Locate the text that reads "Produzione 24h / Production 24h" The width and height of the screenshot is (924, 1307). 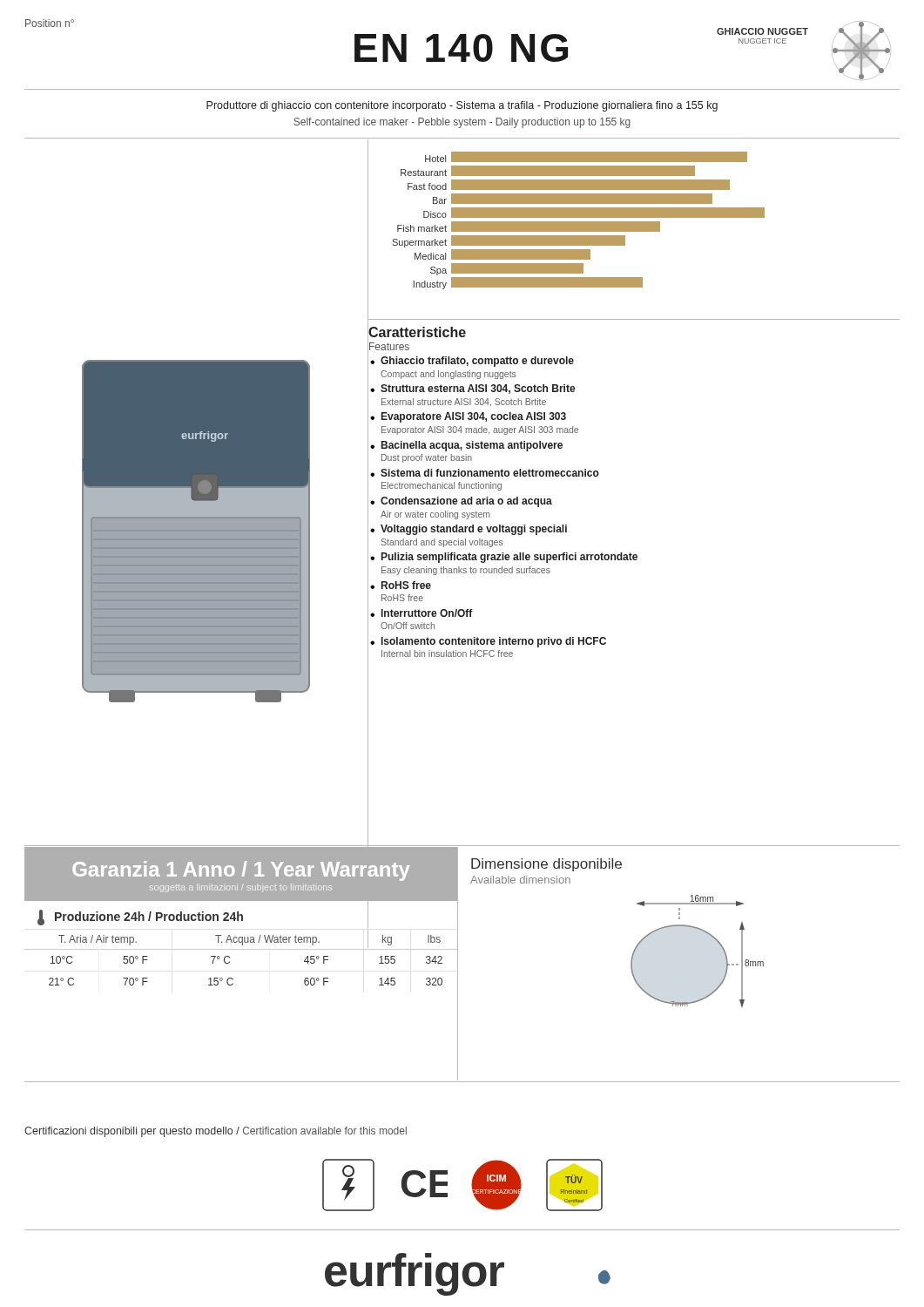(149, 917)
